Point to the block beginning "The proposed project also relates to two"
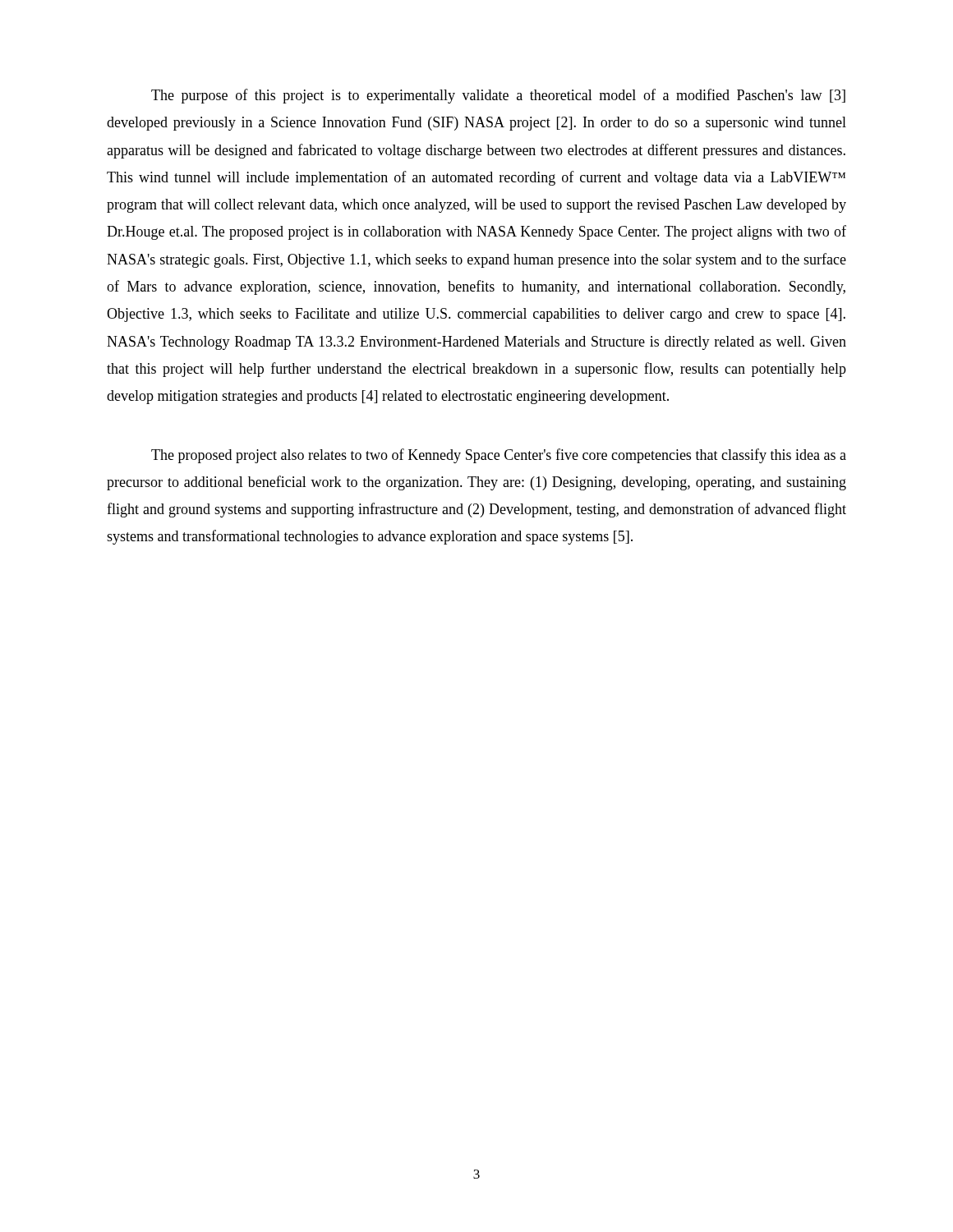Screen dimensions: 1232x953 (476, 496)
